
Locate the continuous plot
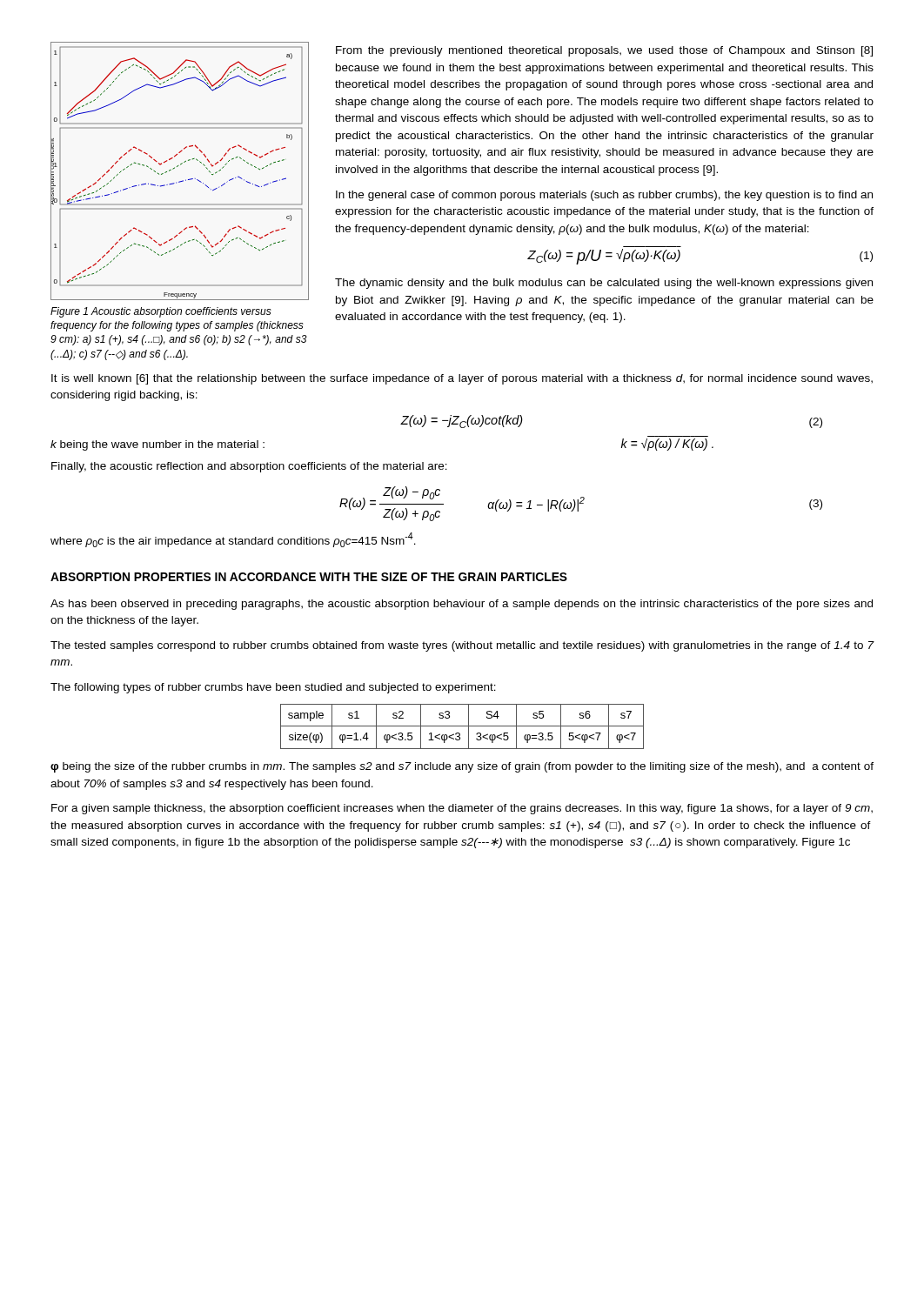[180, 171]
